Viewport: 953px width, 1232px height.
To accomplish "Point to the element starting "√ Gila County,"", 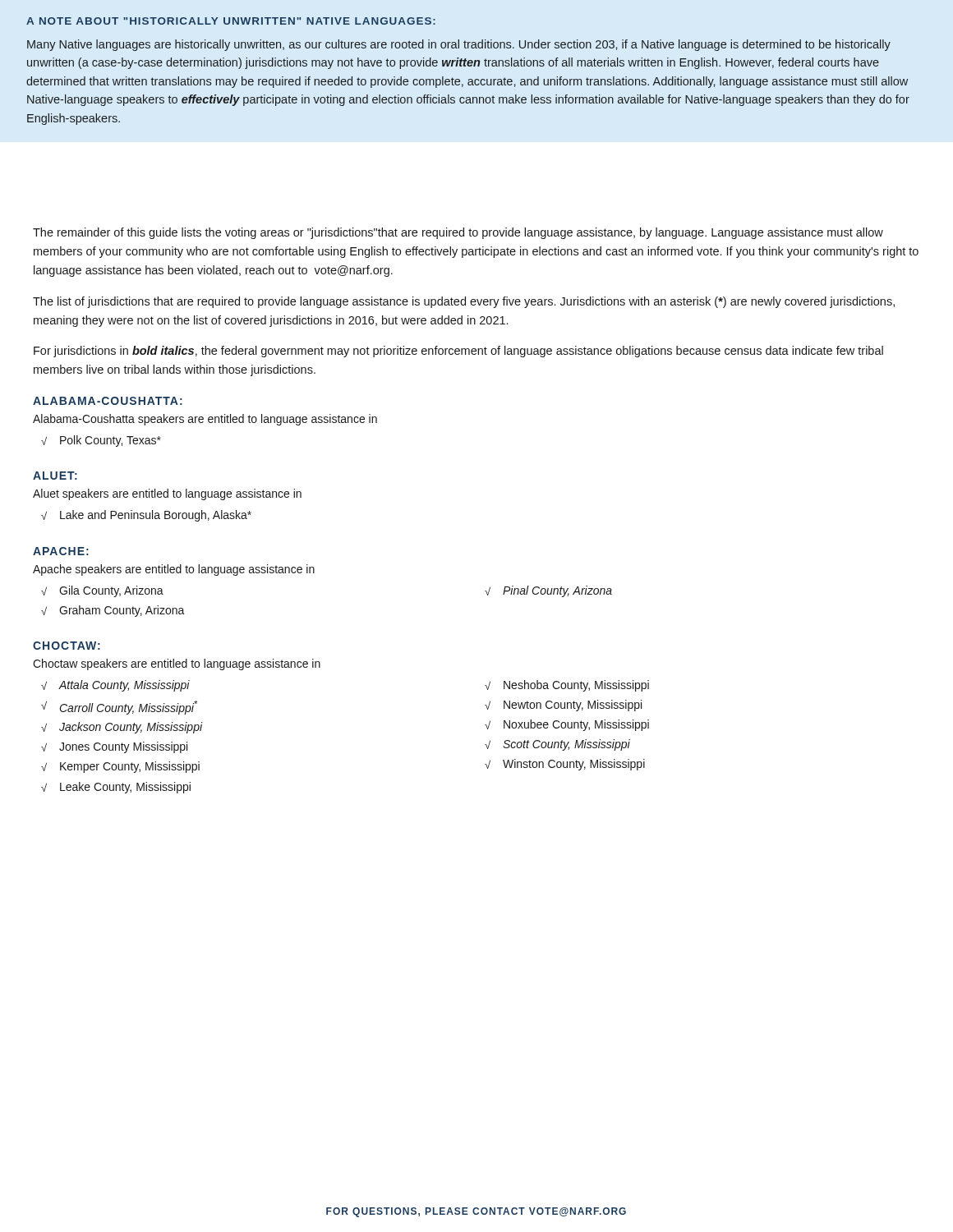I will pos(102,591).
